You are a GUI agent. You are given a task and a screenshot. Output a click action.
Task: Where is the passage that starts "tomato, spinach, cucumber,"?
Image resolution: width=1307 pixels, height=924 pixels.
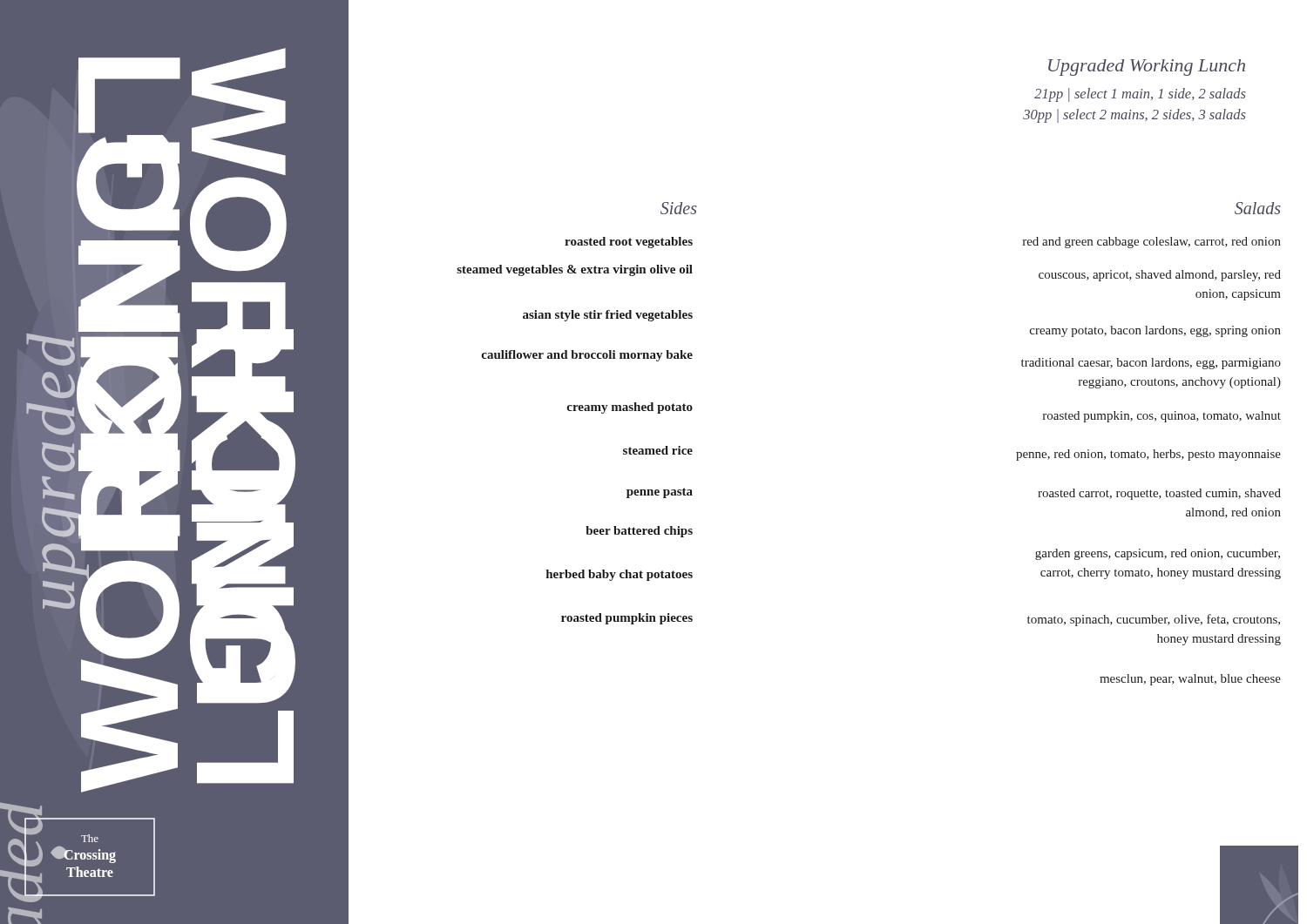pyautogui.click(x=1154, y=629)
